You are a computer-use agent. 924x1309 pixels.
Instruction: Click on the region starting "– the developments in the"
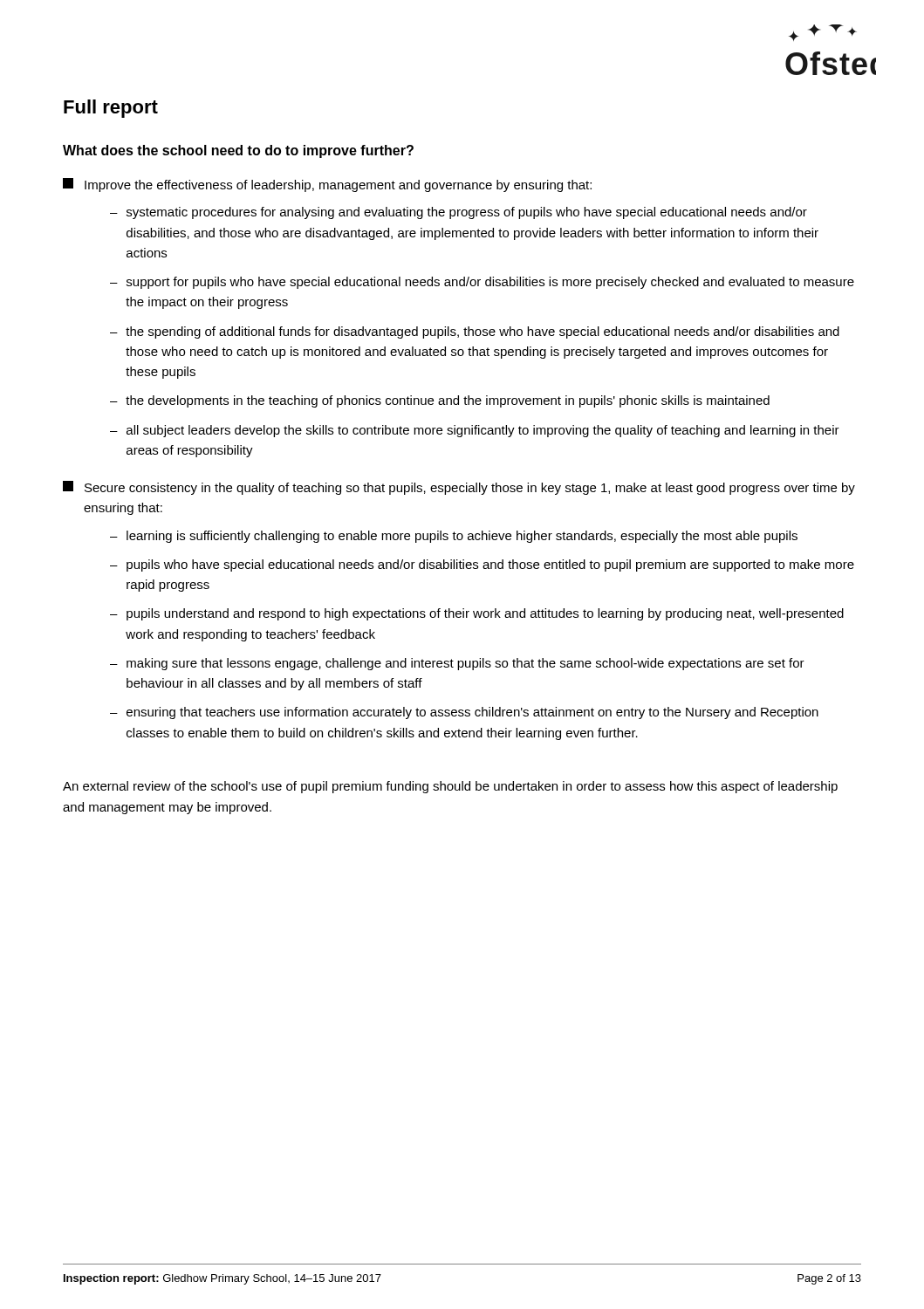pyautogui.click(x=486, y=400)
